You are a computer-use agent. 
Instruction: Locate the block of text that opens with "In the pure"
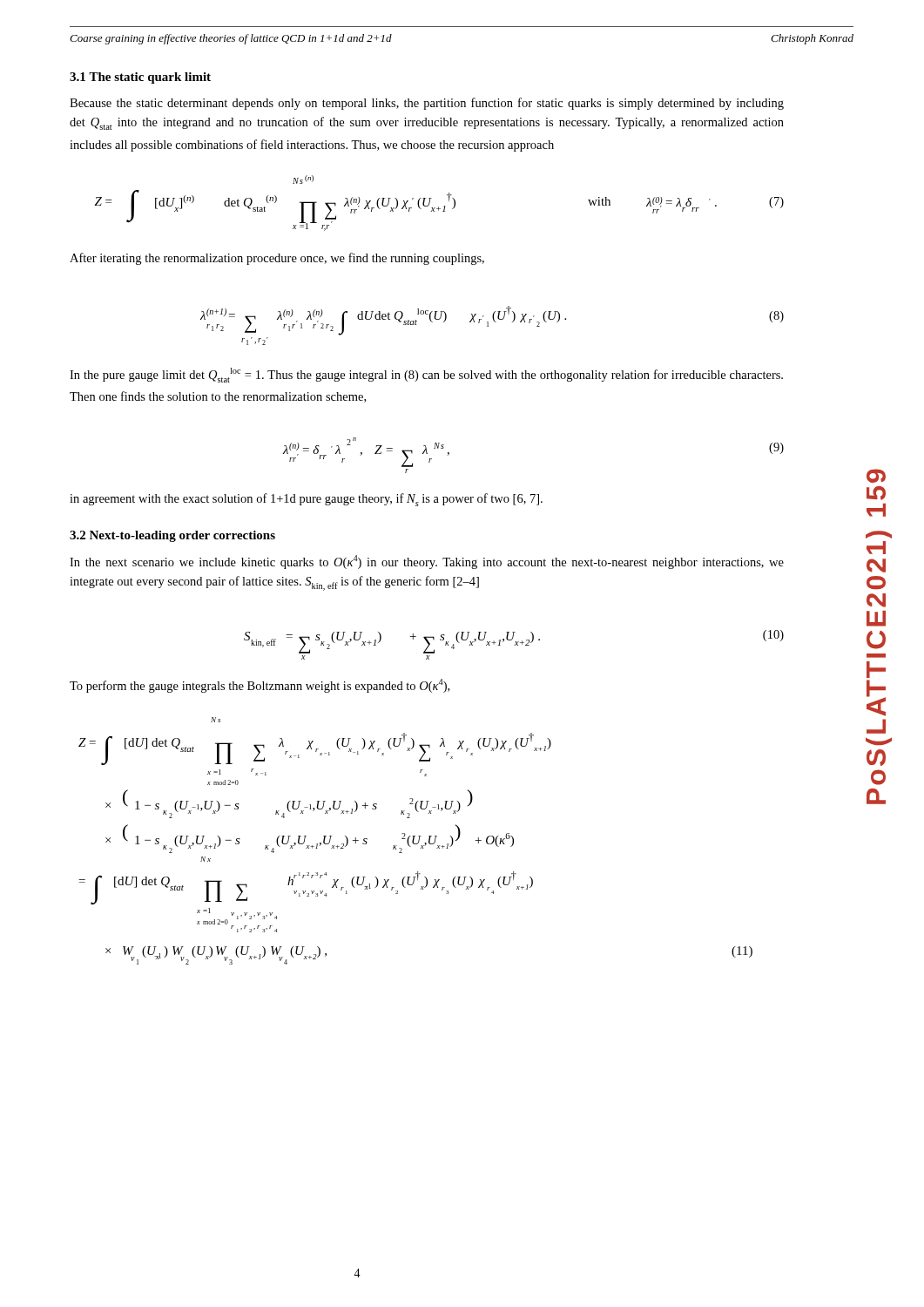click(427, 385)
